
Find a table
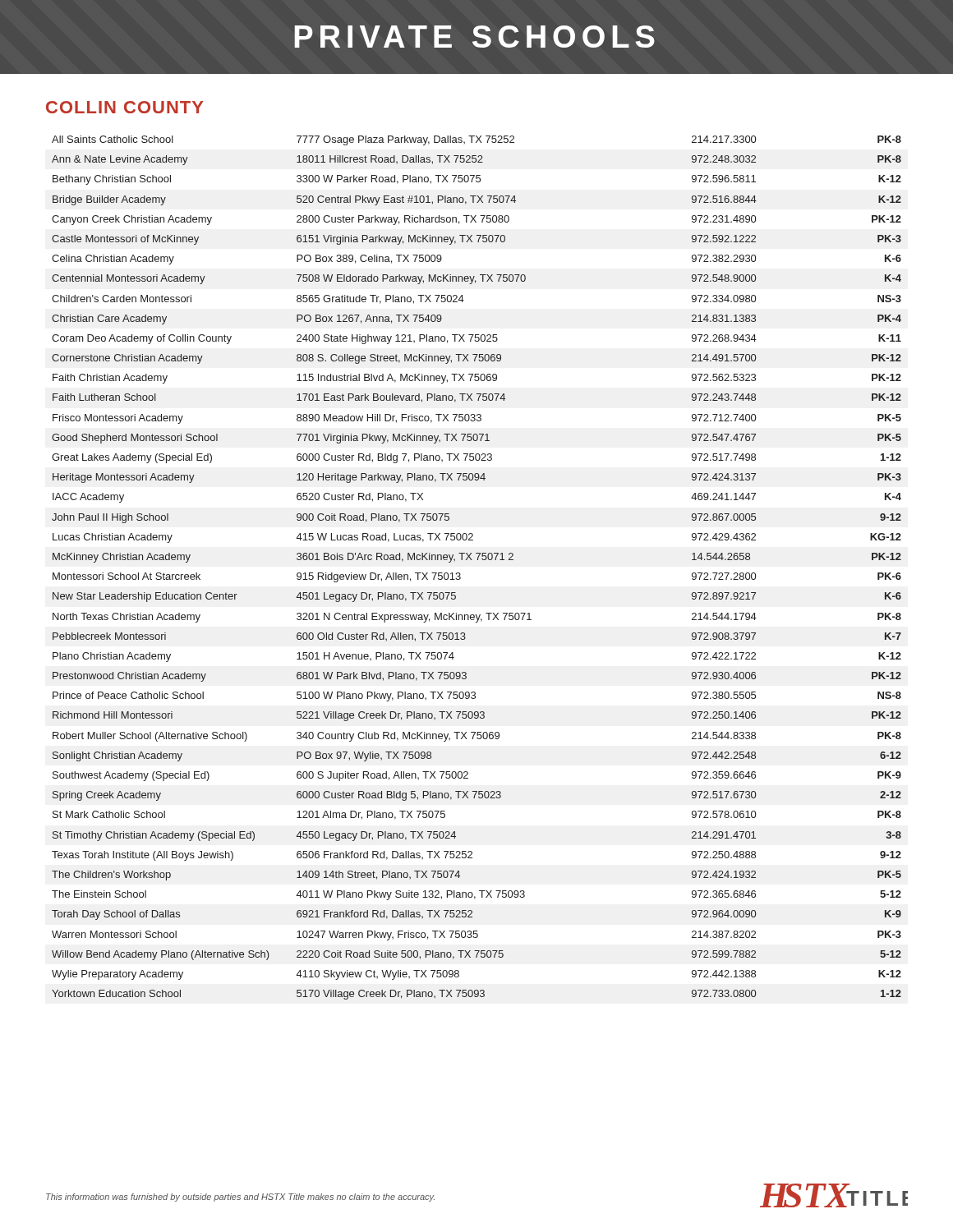point(476,567)
